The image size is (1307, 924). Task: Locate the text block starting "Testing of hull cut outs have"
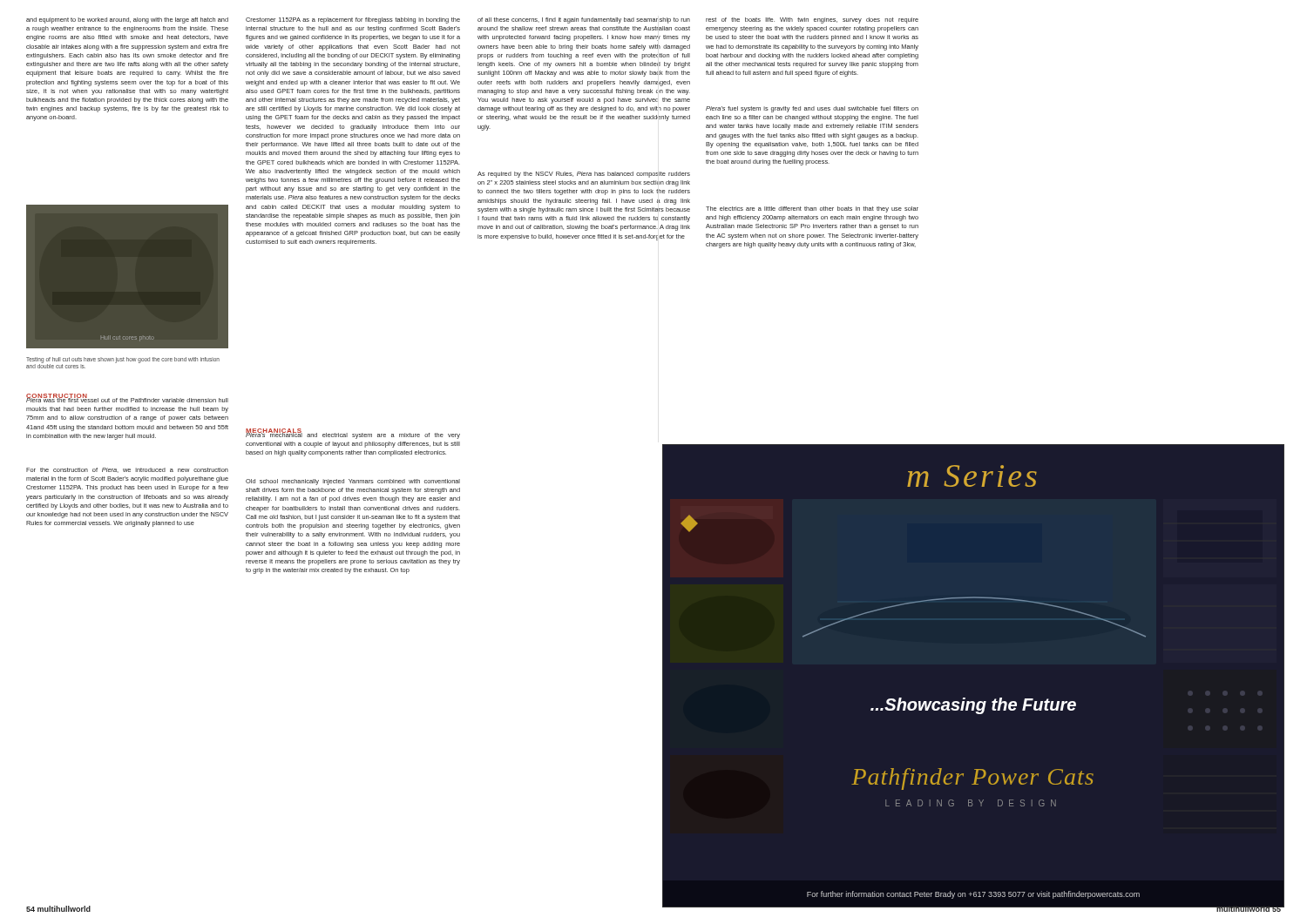click(x=123, y=363)
